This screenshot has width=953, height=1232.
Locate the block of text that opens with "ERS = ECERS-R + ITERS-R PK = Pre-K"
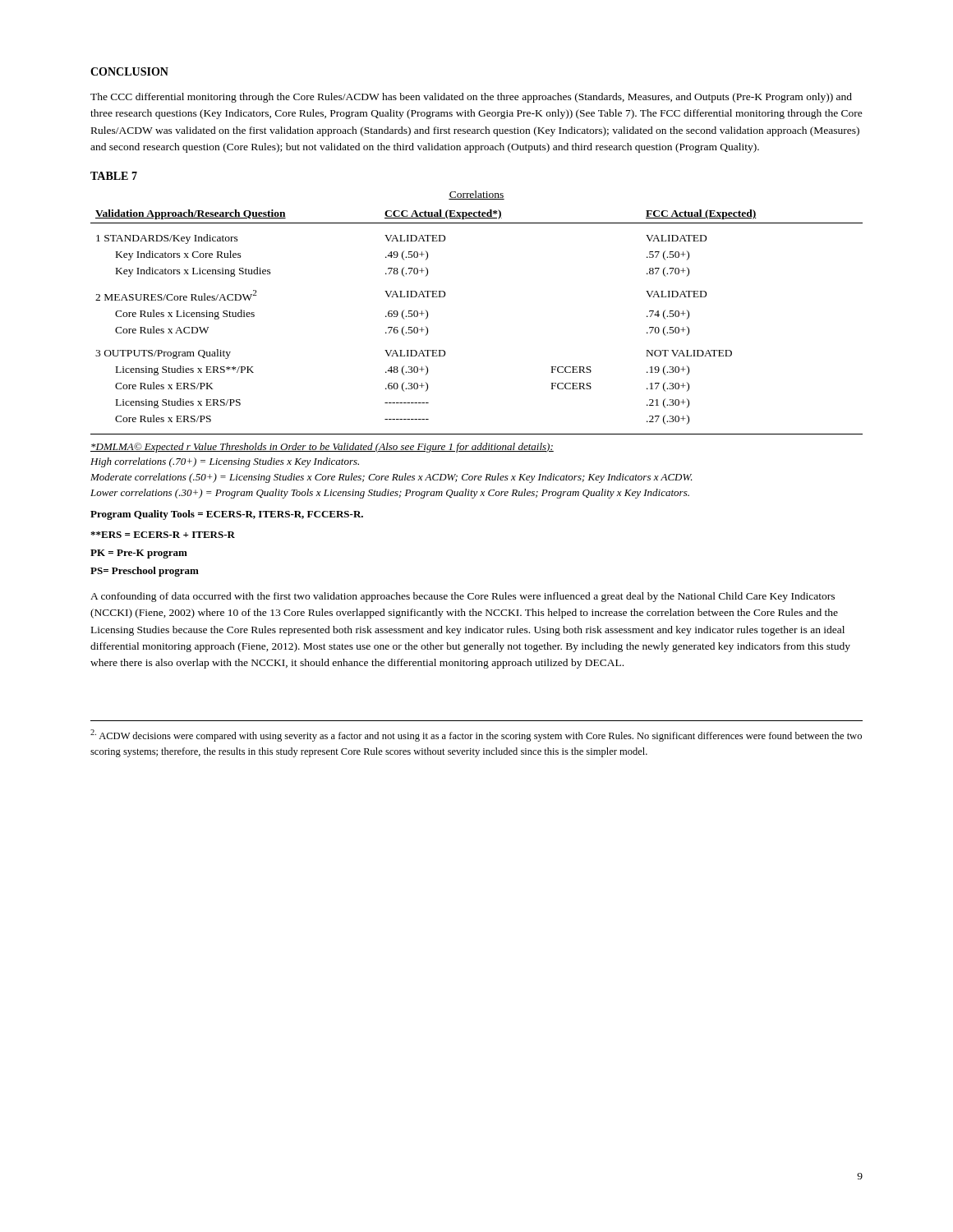[163, 552]
